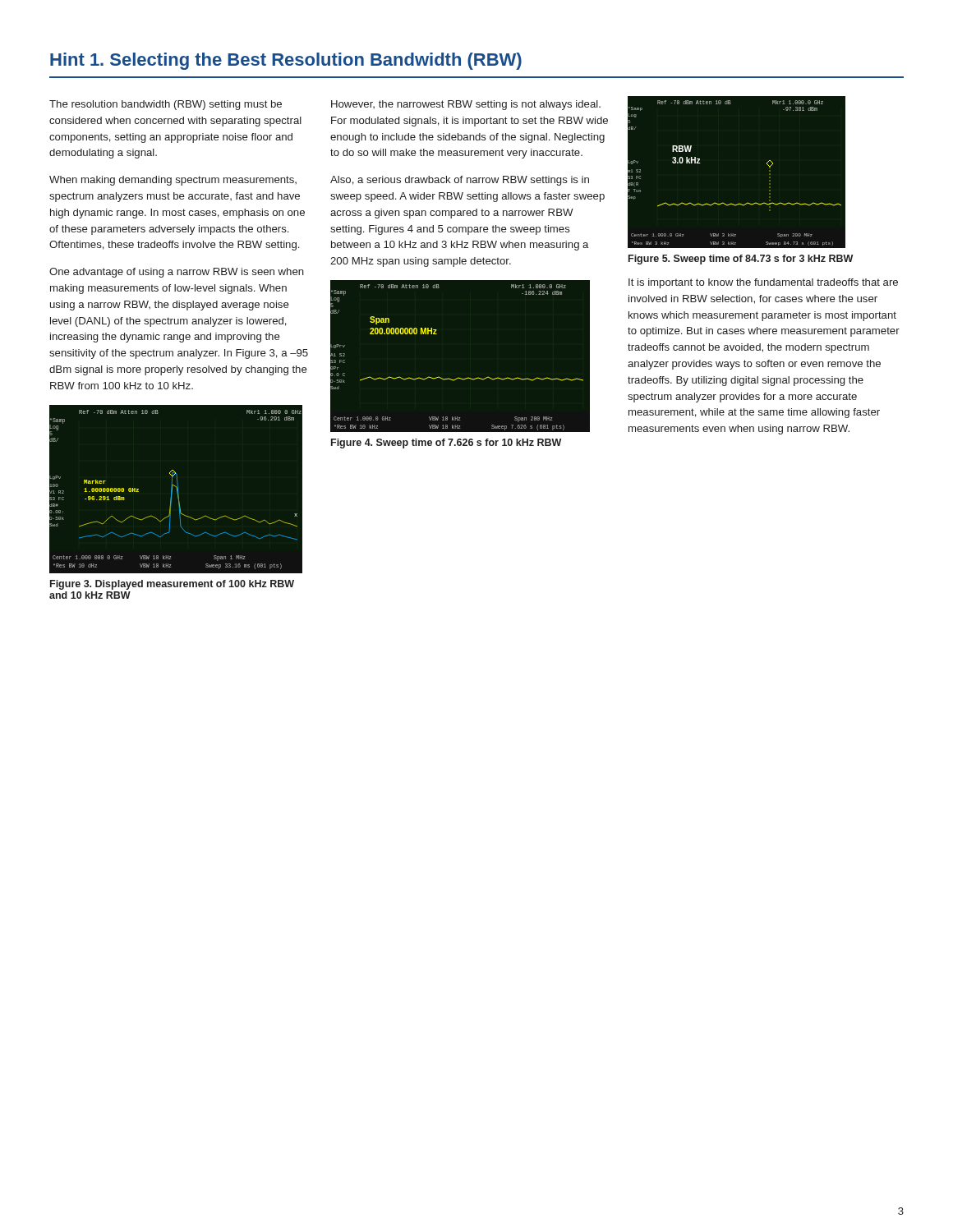Click on the text block that says "It is important to know the"
Screen dimensions: 1232x953
[x=766, y=356]
